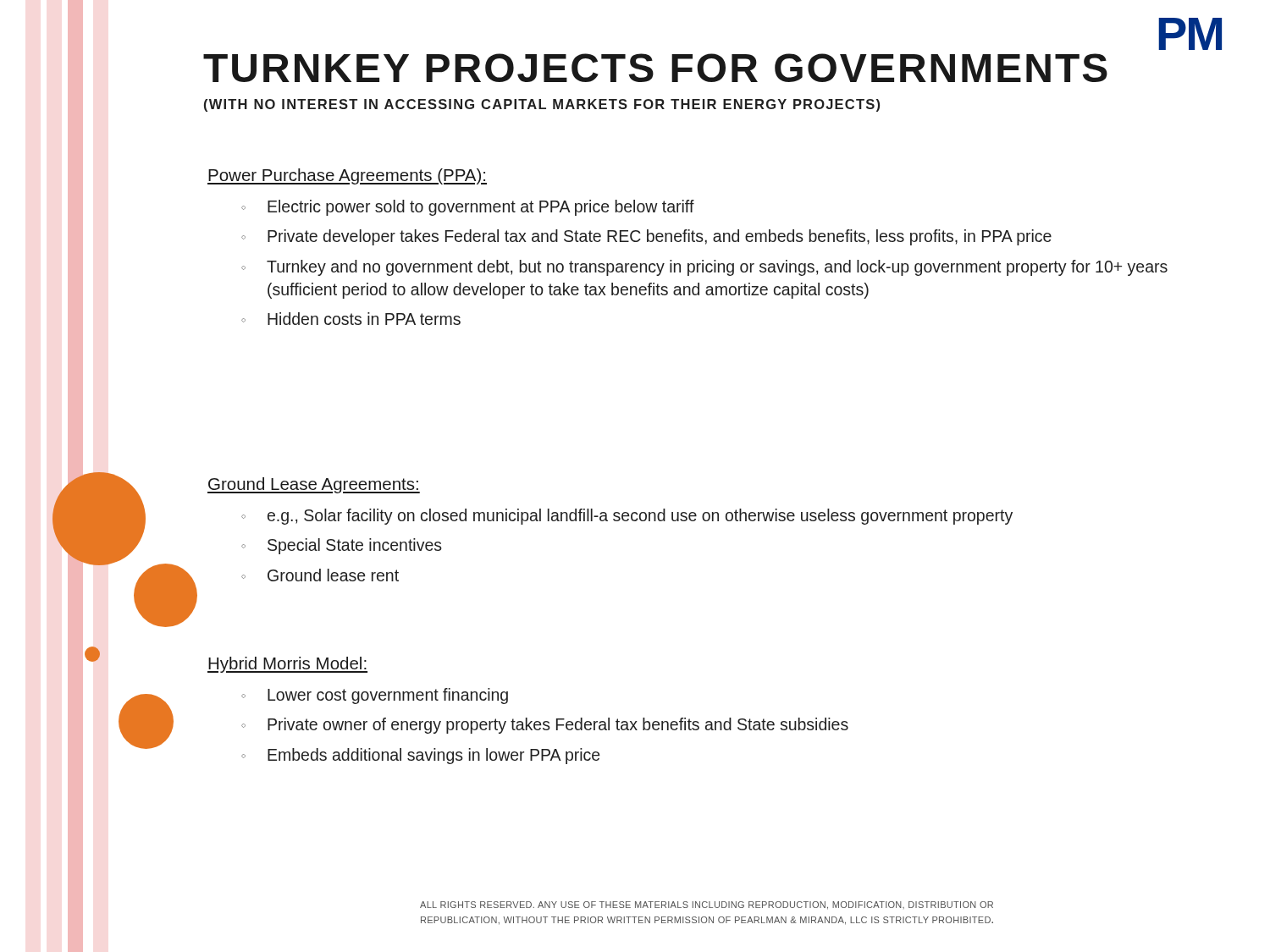Locate the logo

[1190, 34]
